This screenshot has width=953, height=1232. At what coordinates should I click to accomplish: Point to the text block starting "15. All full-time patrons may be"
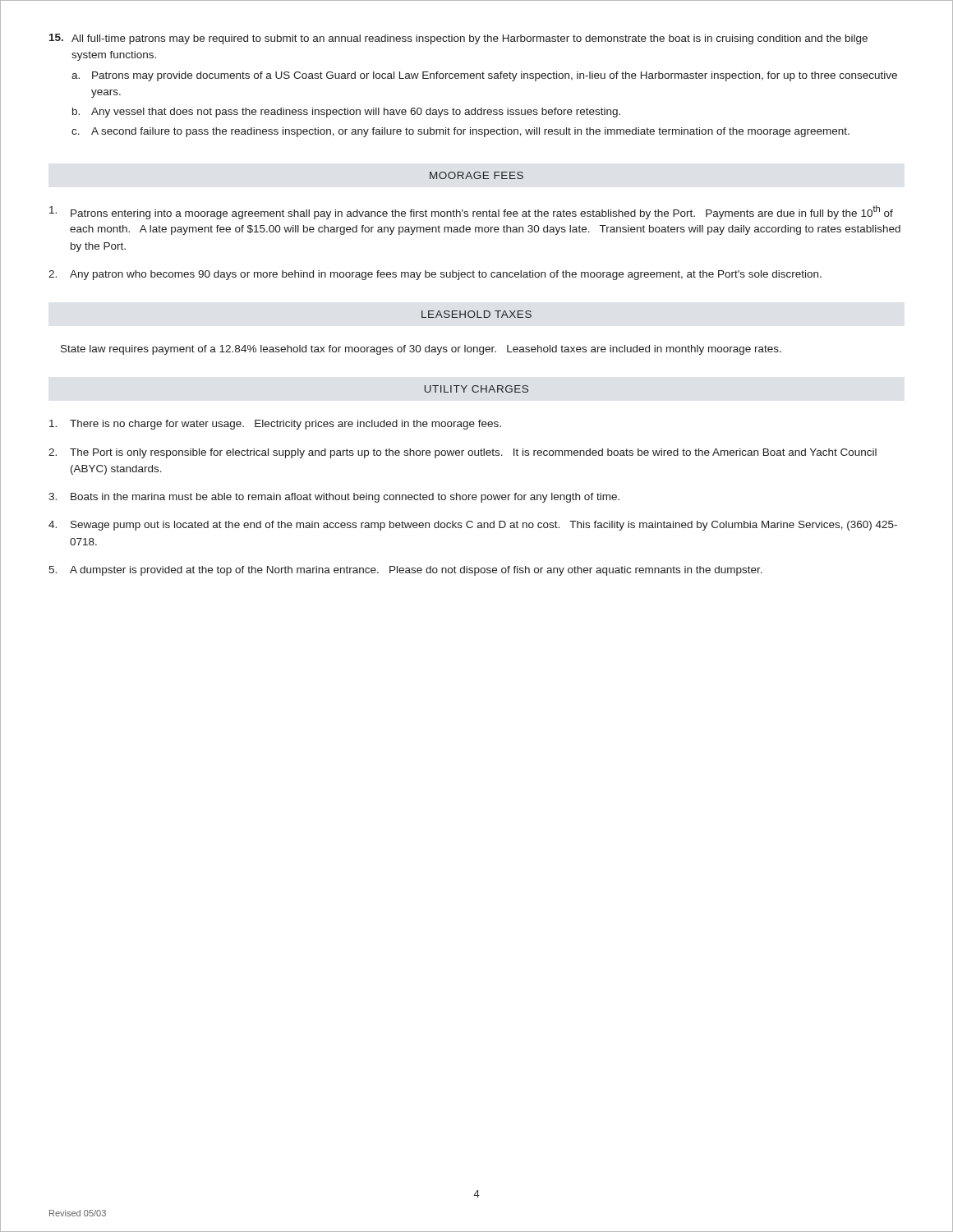[x=476, y=87]
